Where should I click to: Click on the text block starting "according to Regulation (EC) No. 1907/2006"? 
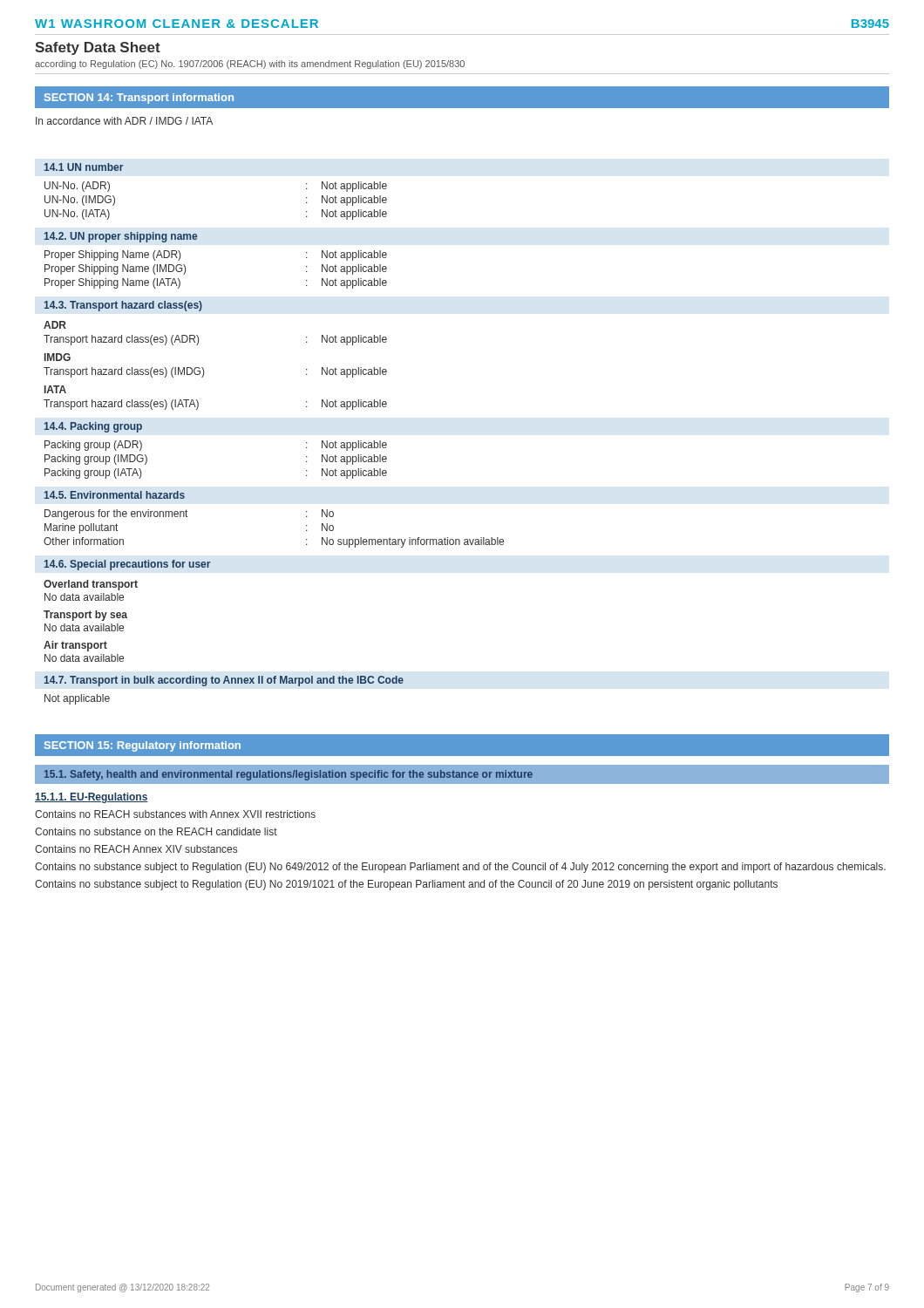click(x=250, y=64)
